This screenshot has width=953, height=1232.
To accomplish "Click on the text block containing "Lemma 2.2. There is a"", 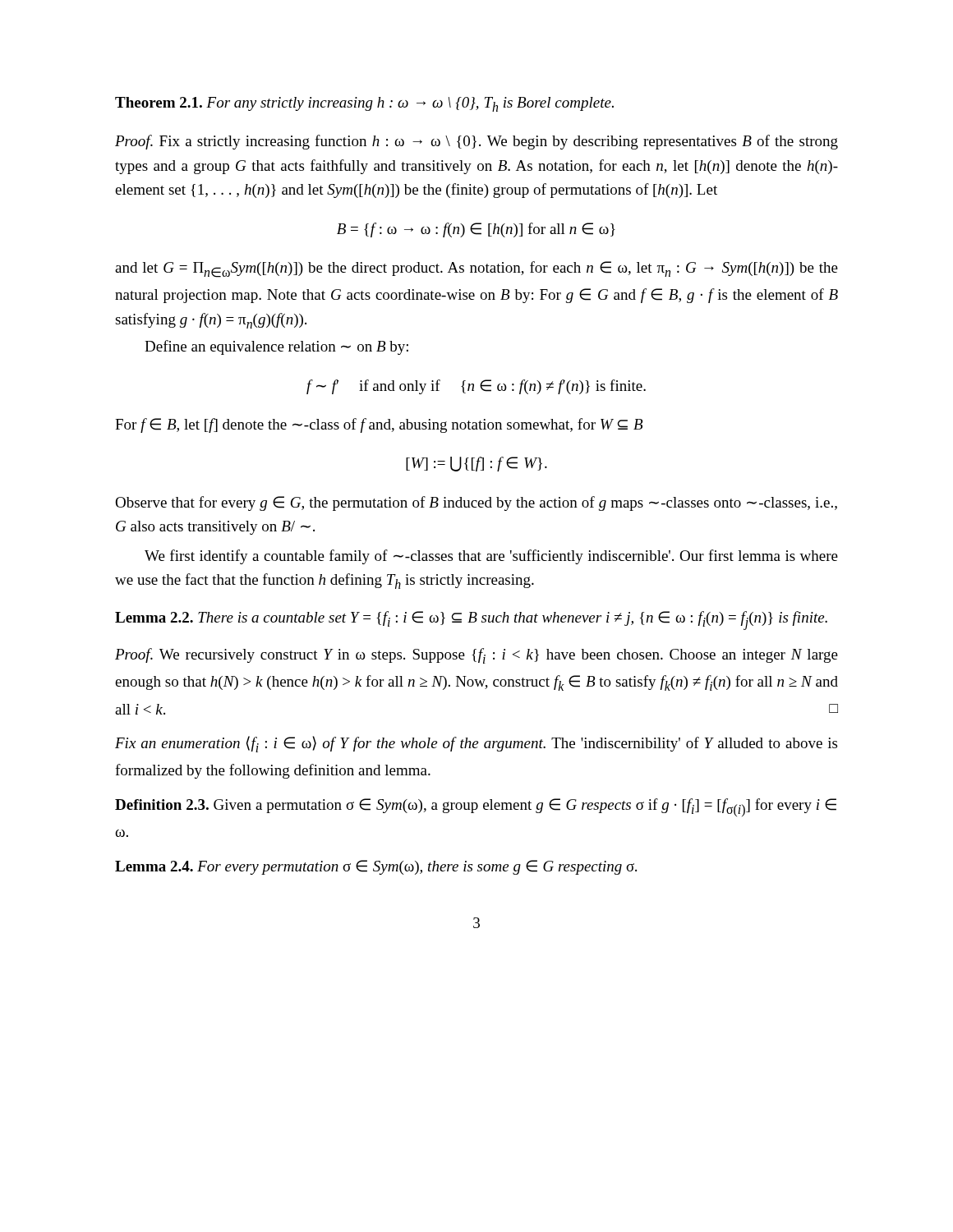I will click(x=476, y=619).
